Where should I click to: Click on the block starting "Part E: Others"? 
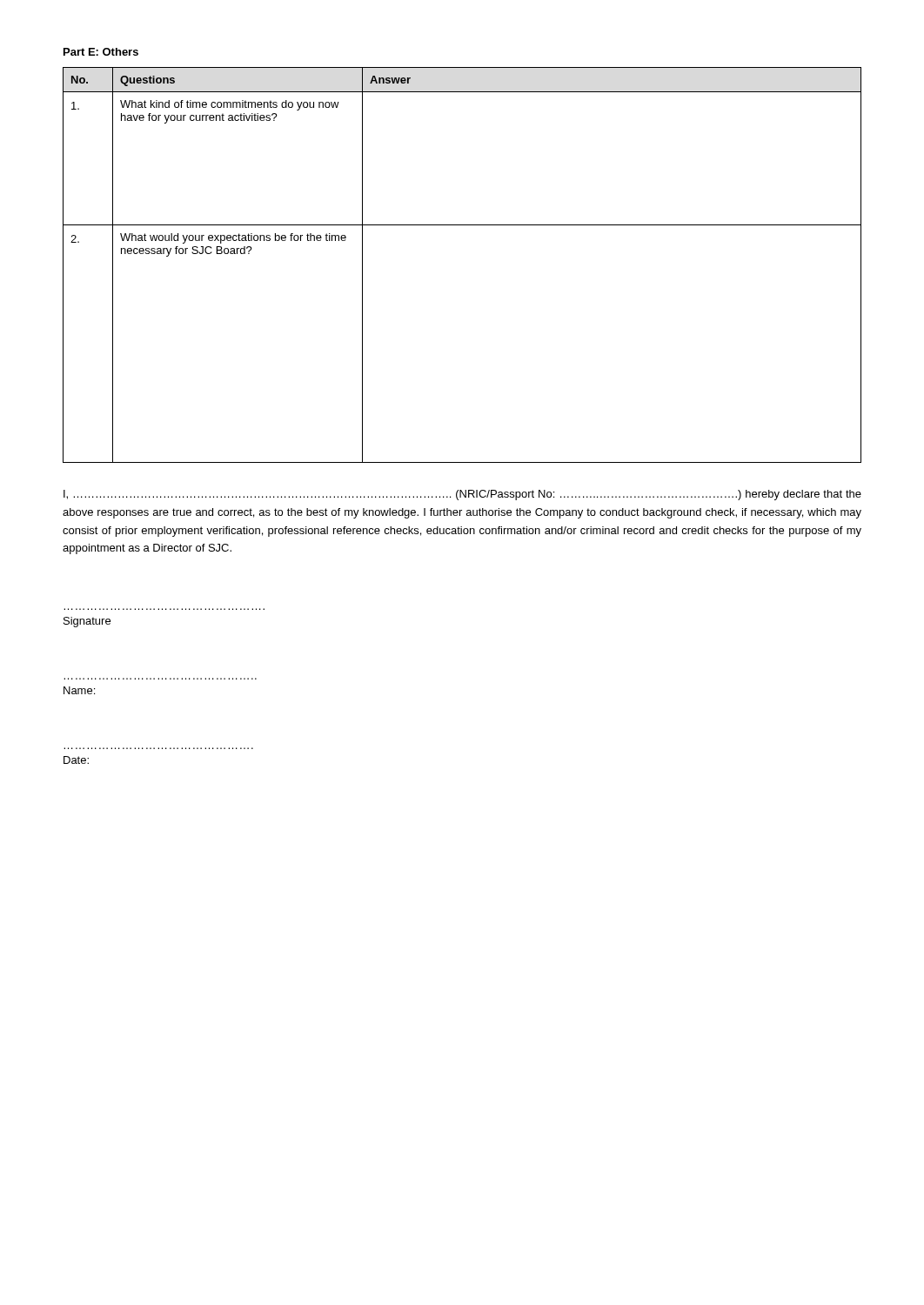pos(101,52)
